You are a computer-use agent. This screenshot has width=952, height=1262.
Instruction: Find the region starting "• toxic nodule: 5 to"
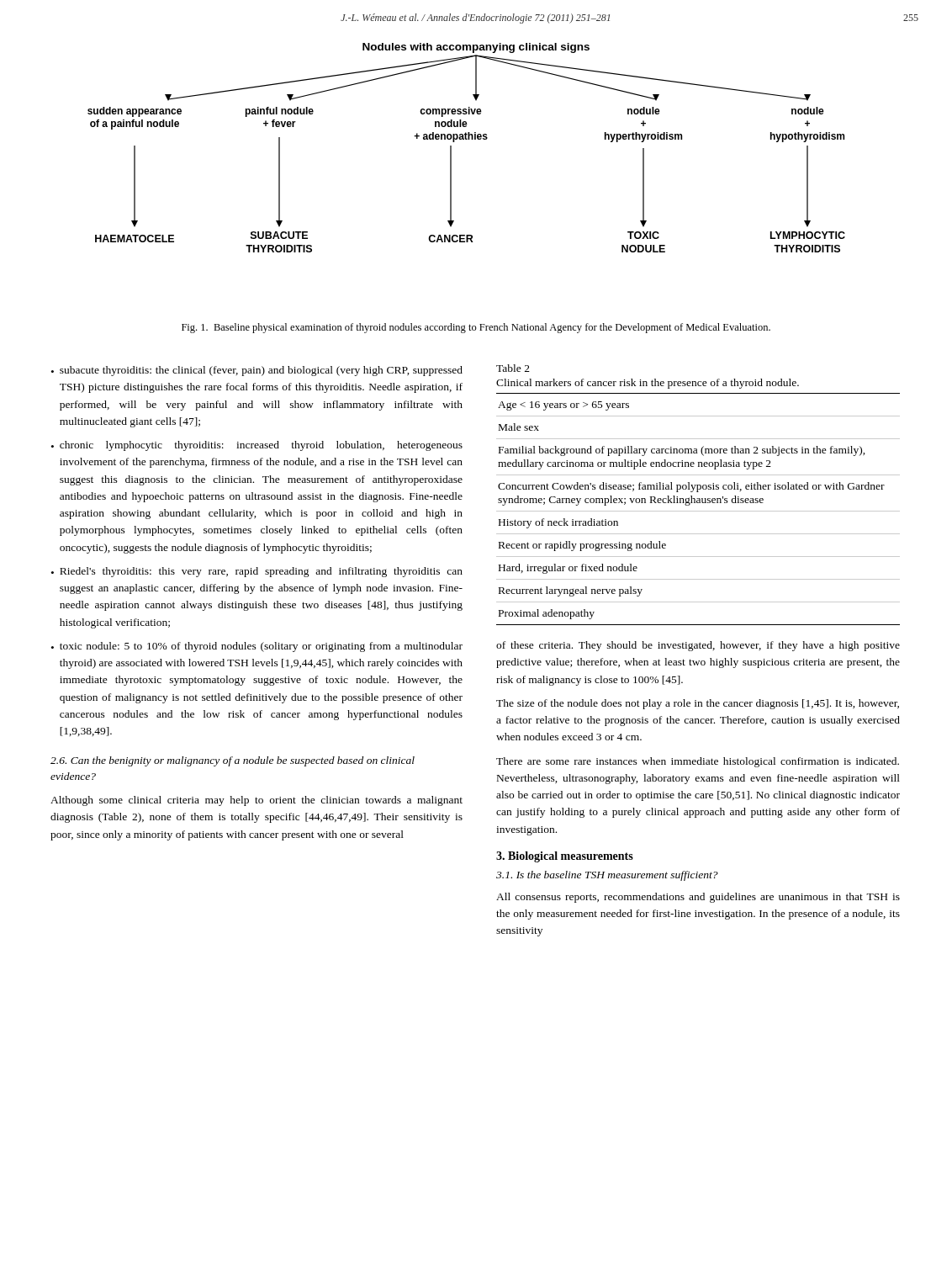click(x=257, y=689)
